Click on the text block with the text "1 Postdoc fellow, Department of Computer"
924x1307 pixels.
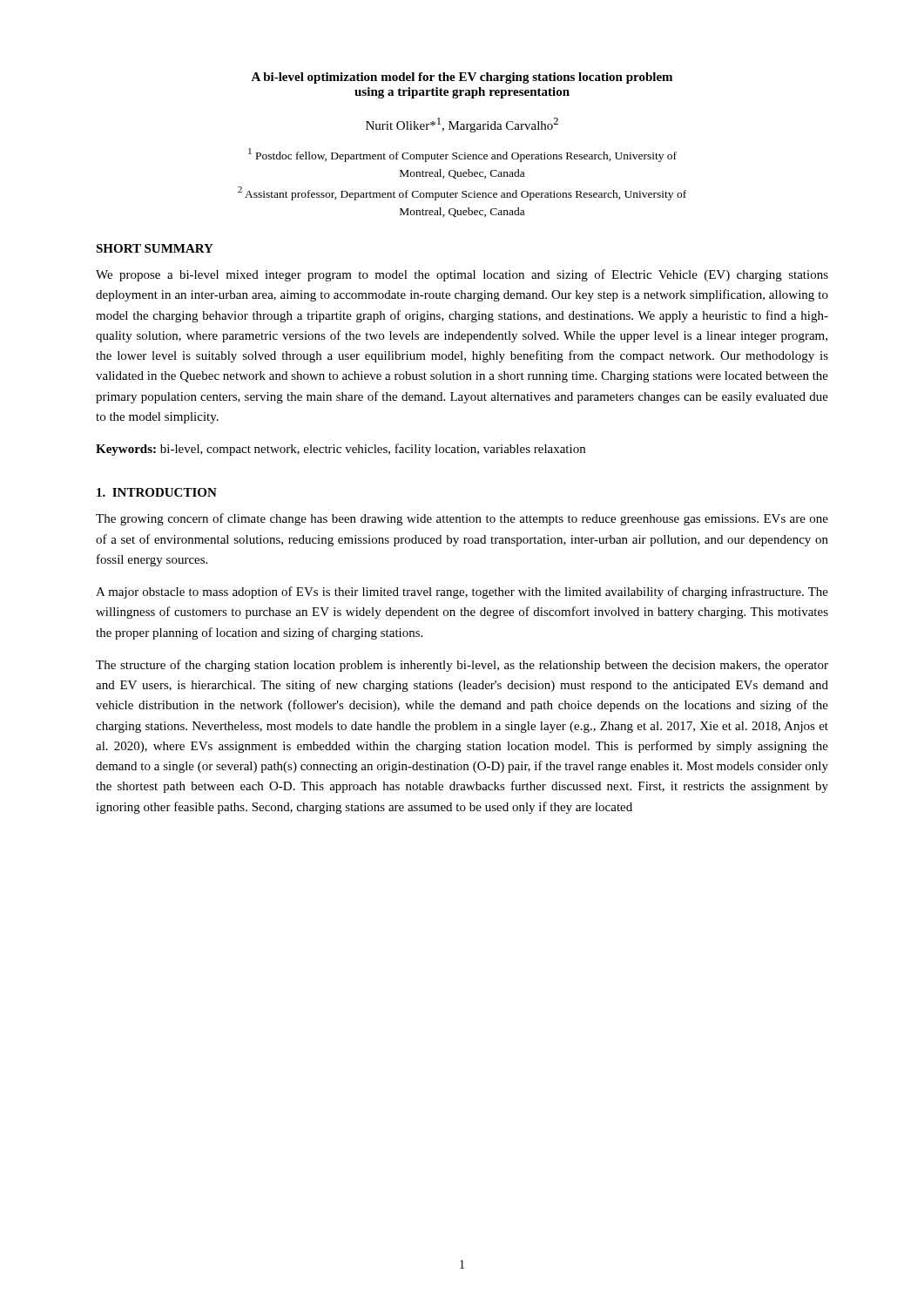pyautogui.click(x=462, y=182)
